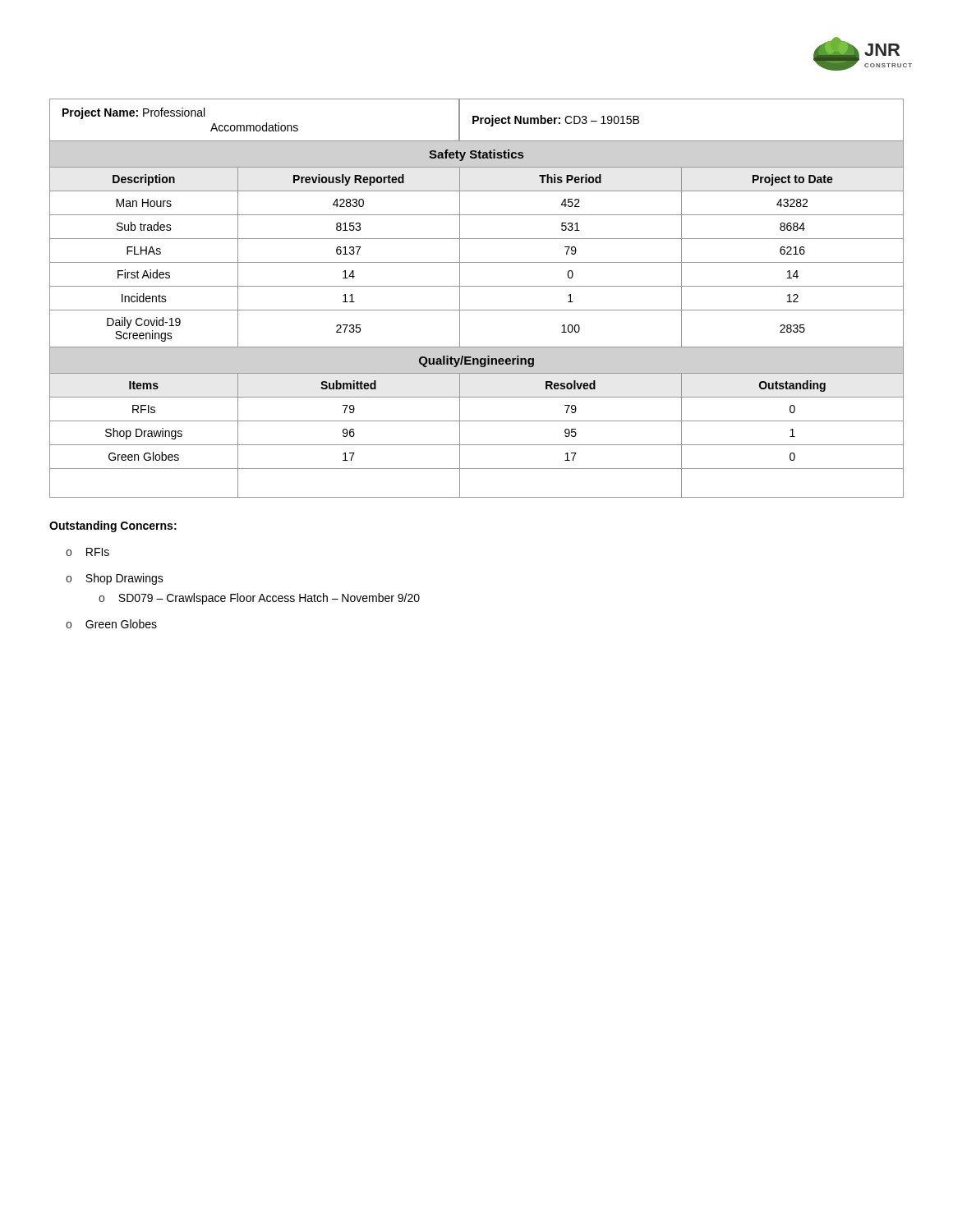Screen dimensions: 1232x953
Task: Navigate to the region starting "o Shop Drawings"
Action: [115, 578]
